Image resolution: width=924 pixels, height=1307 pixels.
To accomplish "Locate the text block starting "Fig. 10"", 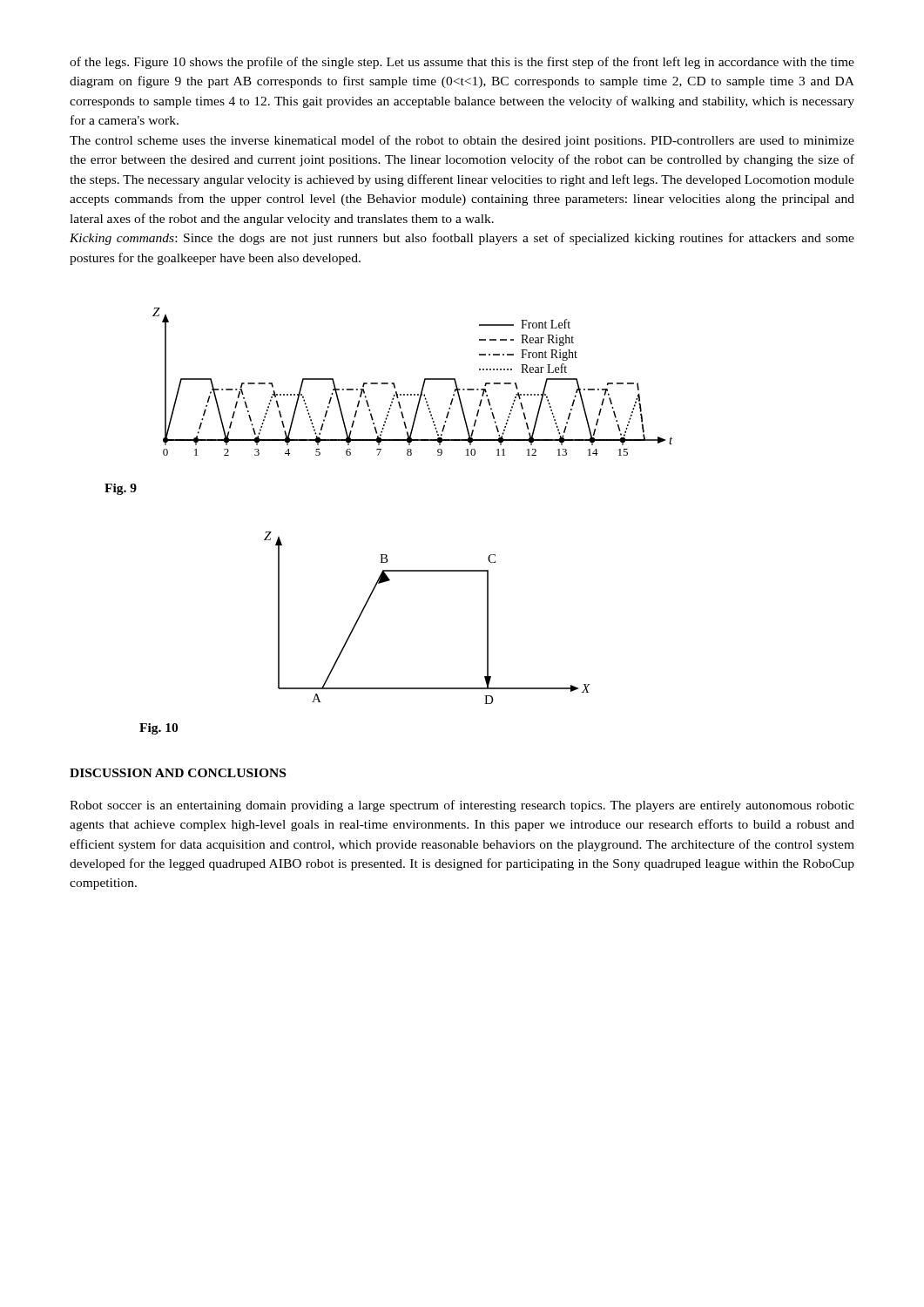I will pos(159,727).
